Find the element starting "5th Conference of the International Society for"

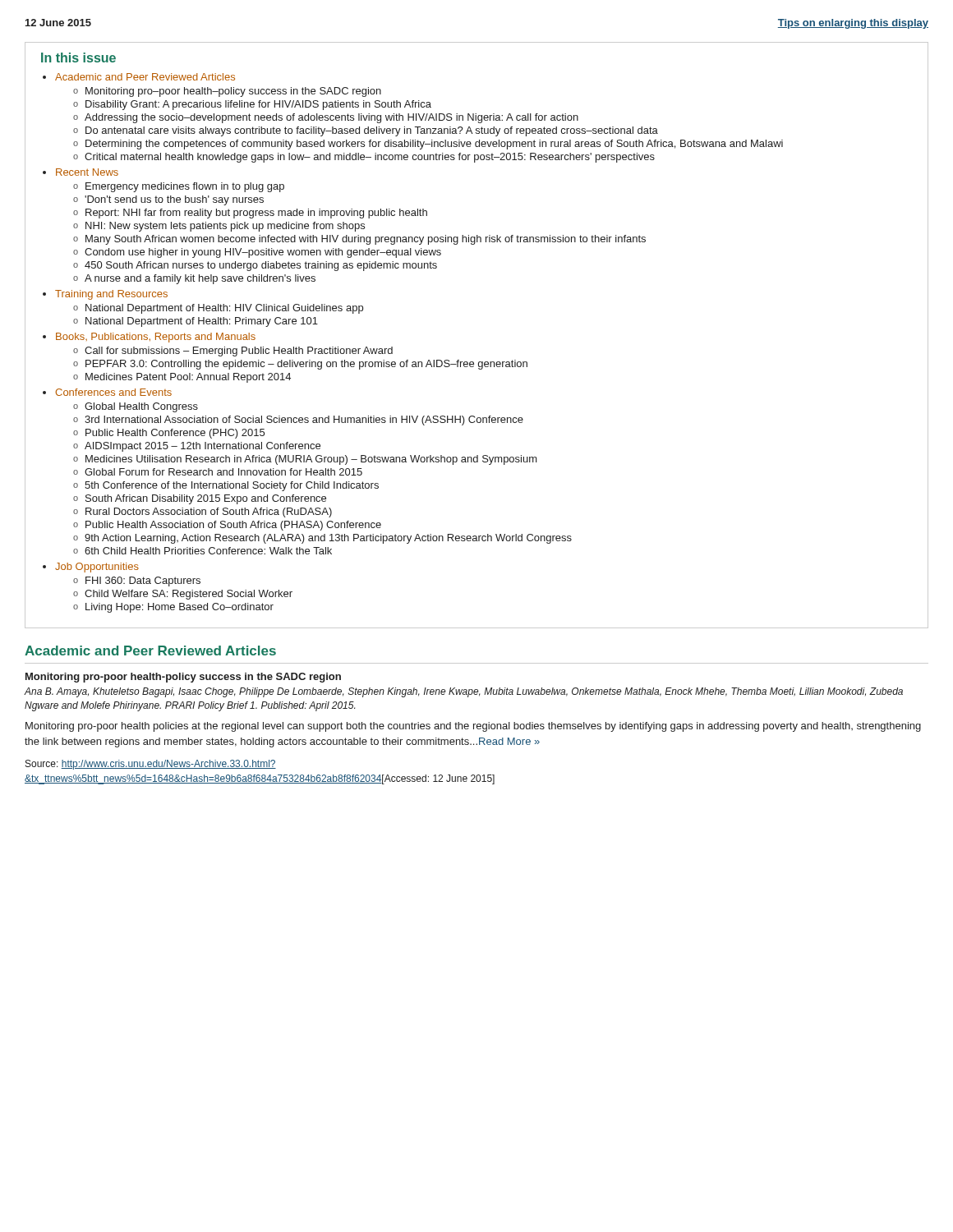tap(232, 485)
